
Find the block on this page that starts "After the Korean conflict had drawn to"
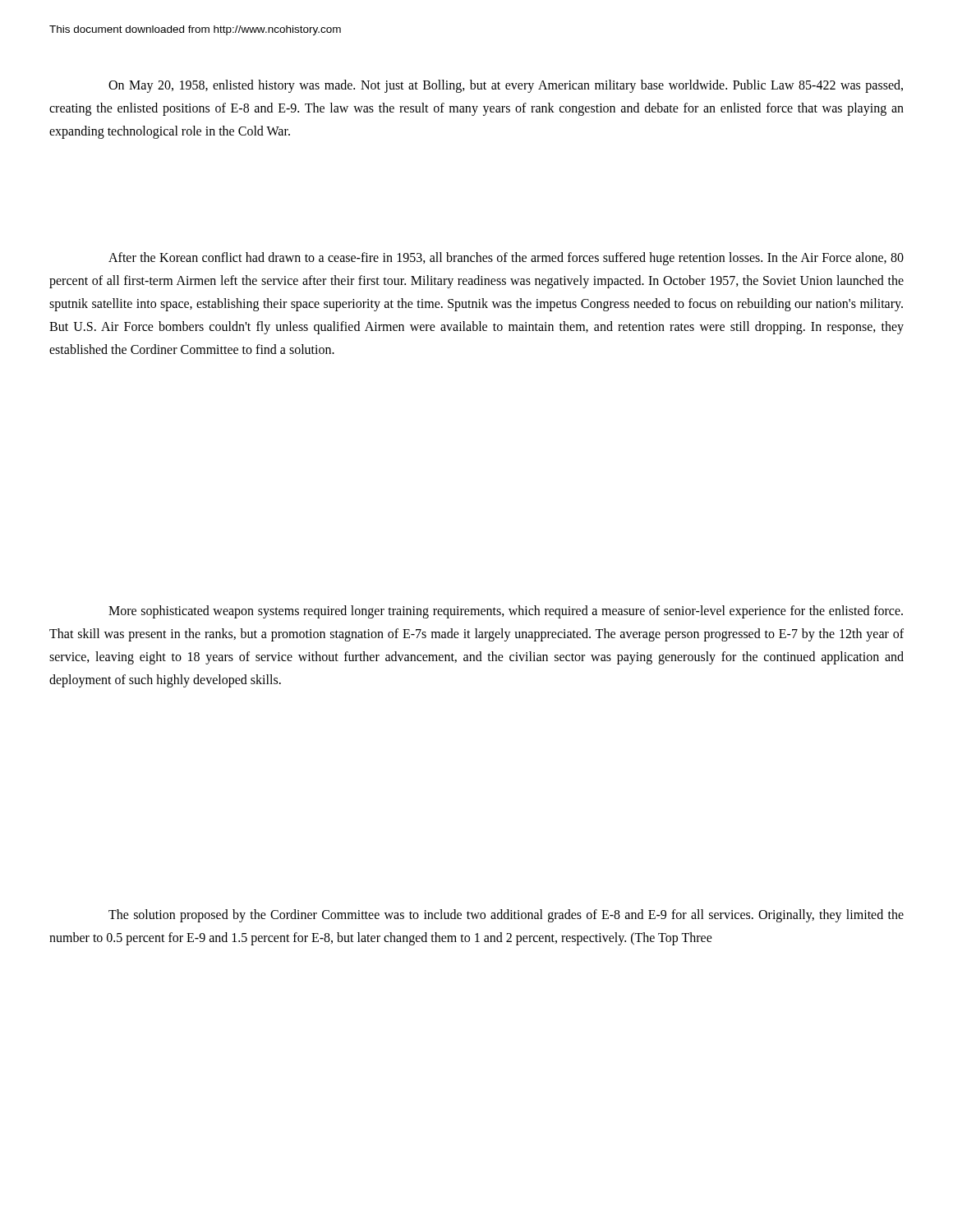(476, 304)
